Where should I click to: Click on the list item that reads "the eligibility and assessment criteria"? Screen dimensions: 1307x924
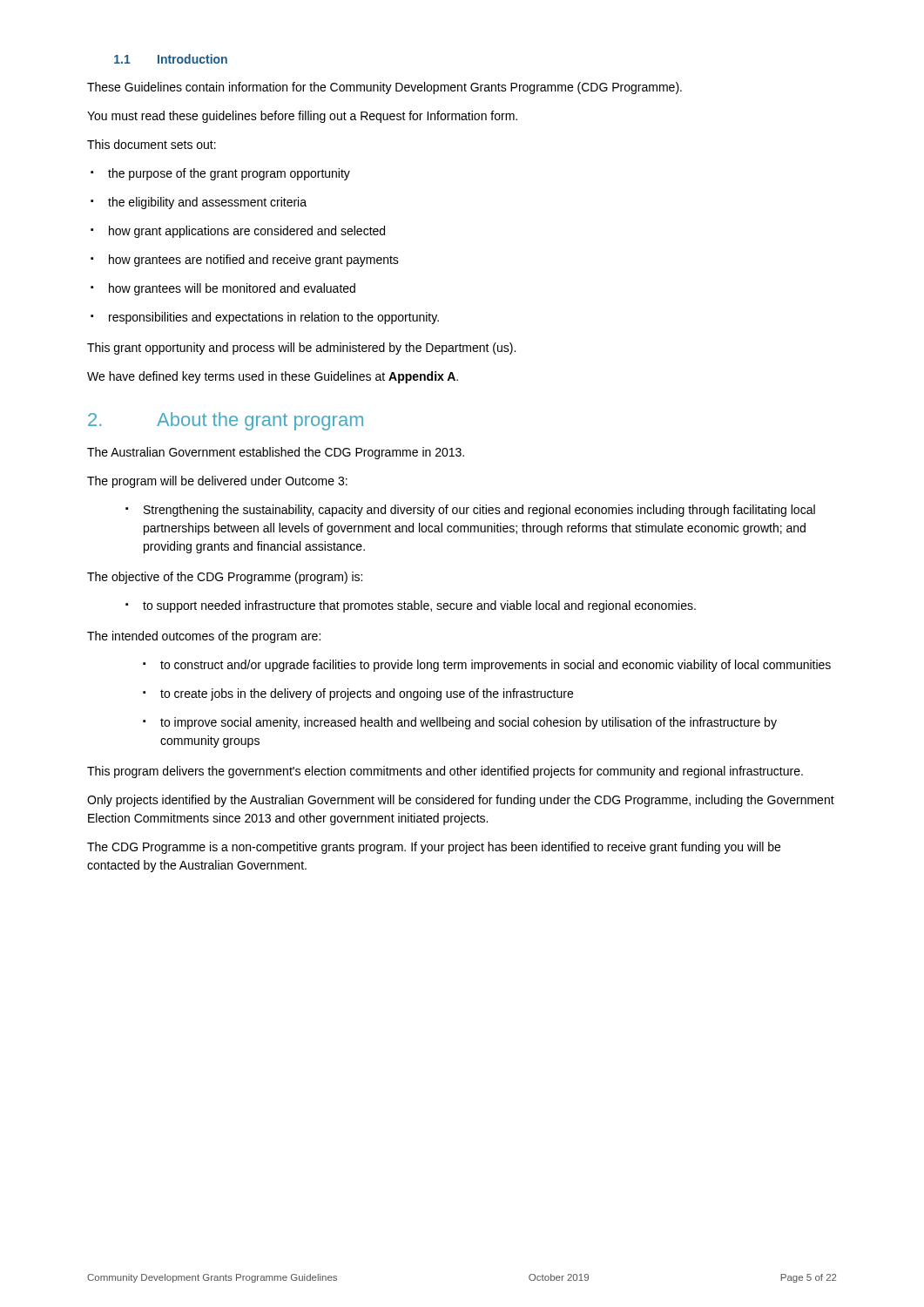tap(199, 203)
